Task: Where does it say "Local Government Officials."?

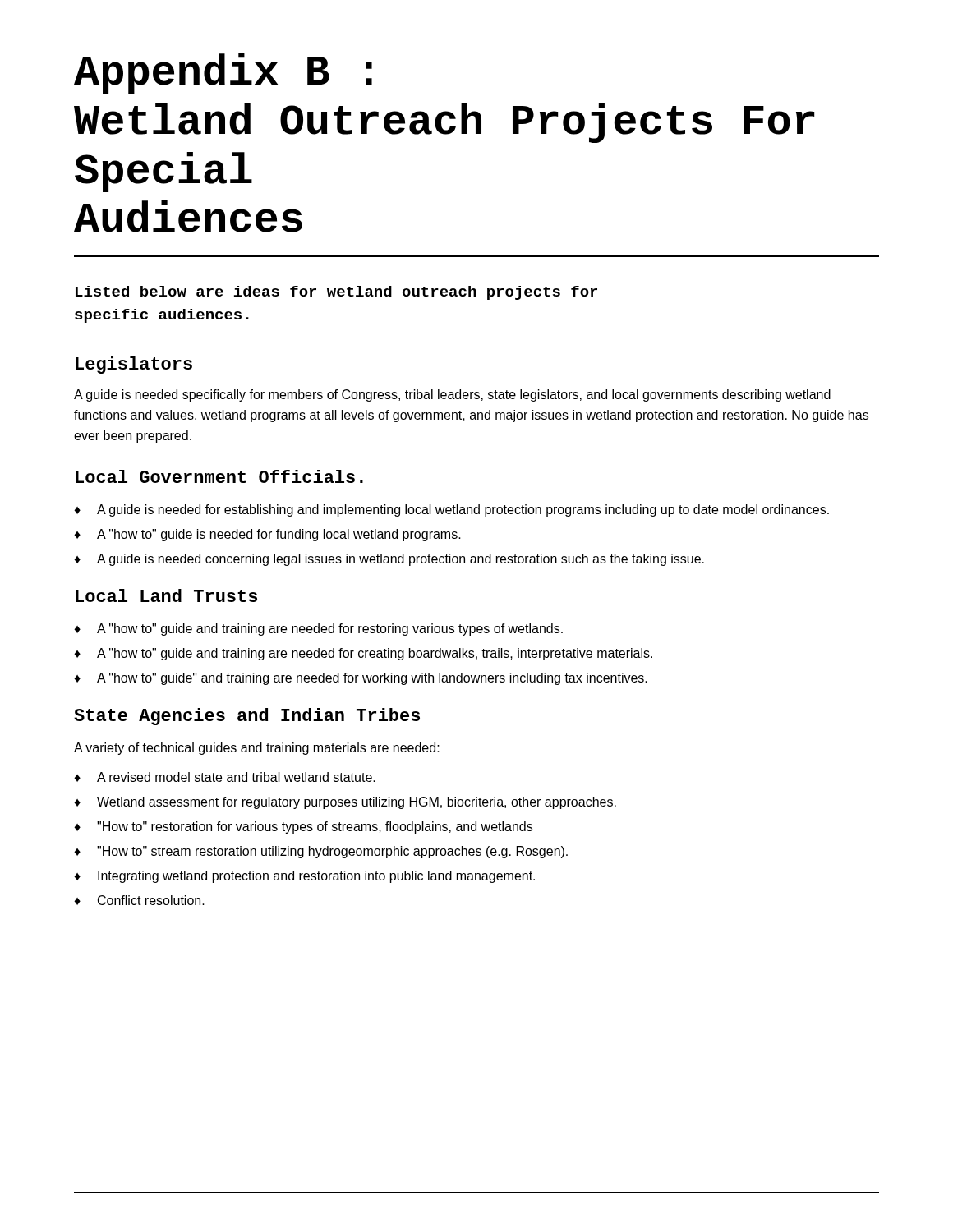Action: click(x=220, y=478)
